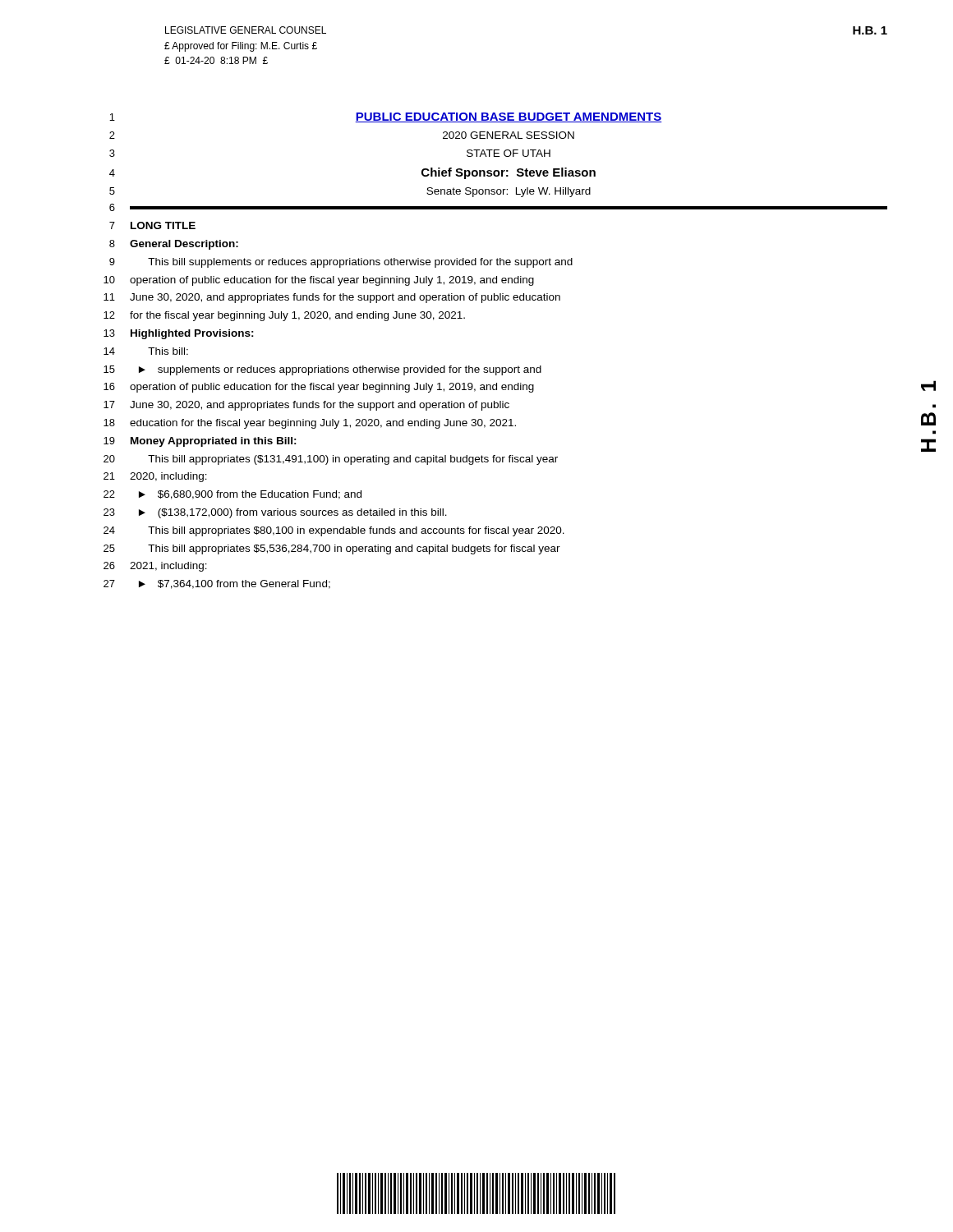Locate the text that says "This bill:"
Screen dimensions: 1232x953
[x=159, y=351]
